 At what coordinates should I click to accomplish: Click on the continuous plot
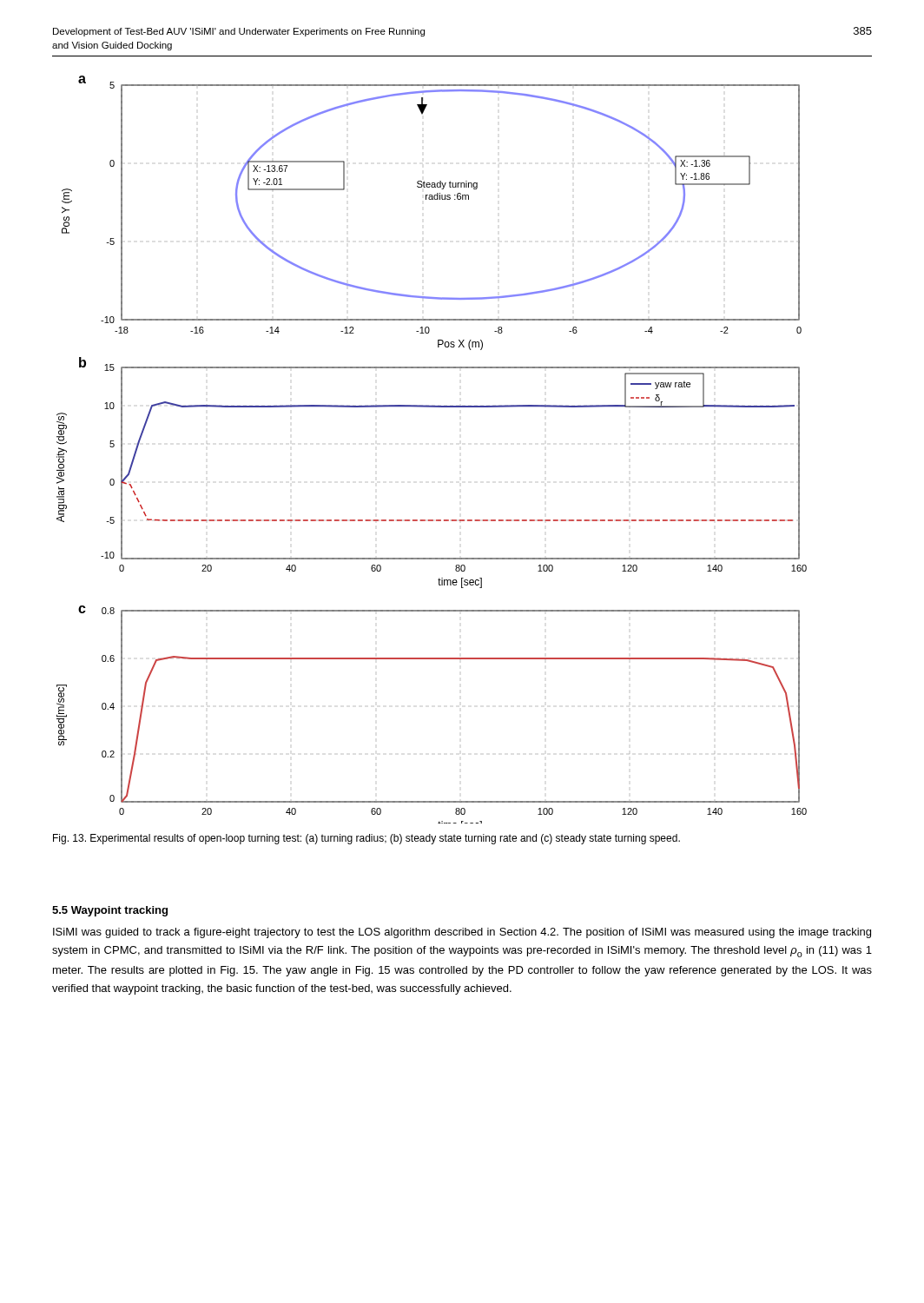pos(462,443)
